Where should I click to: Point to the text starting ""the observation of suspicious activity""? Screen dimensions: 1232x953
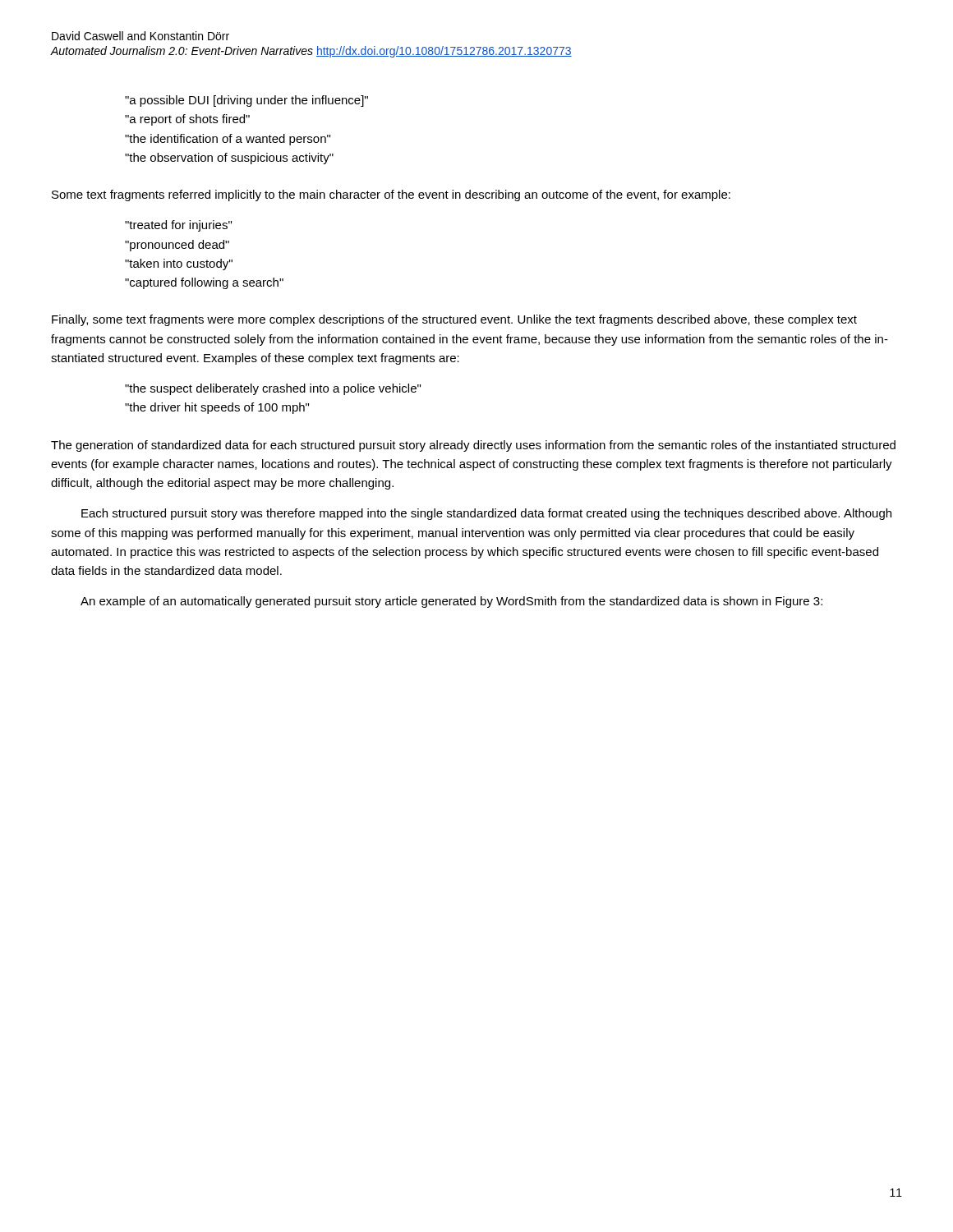(229, 159)
